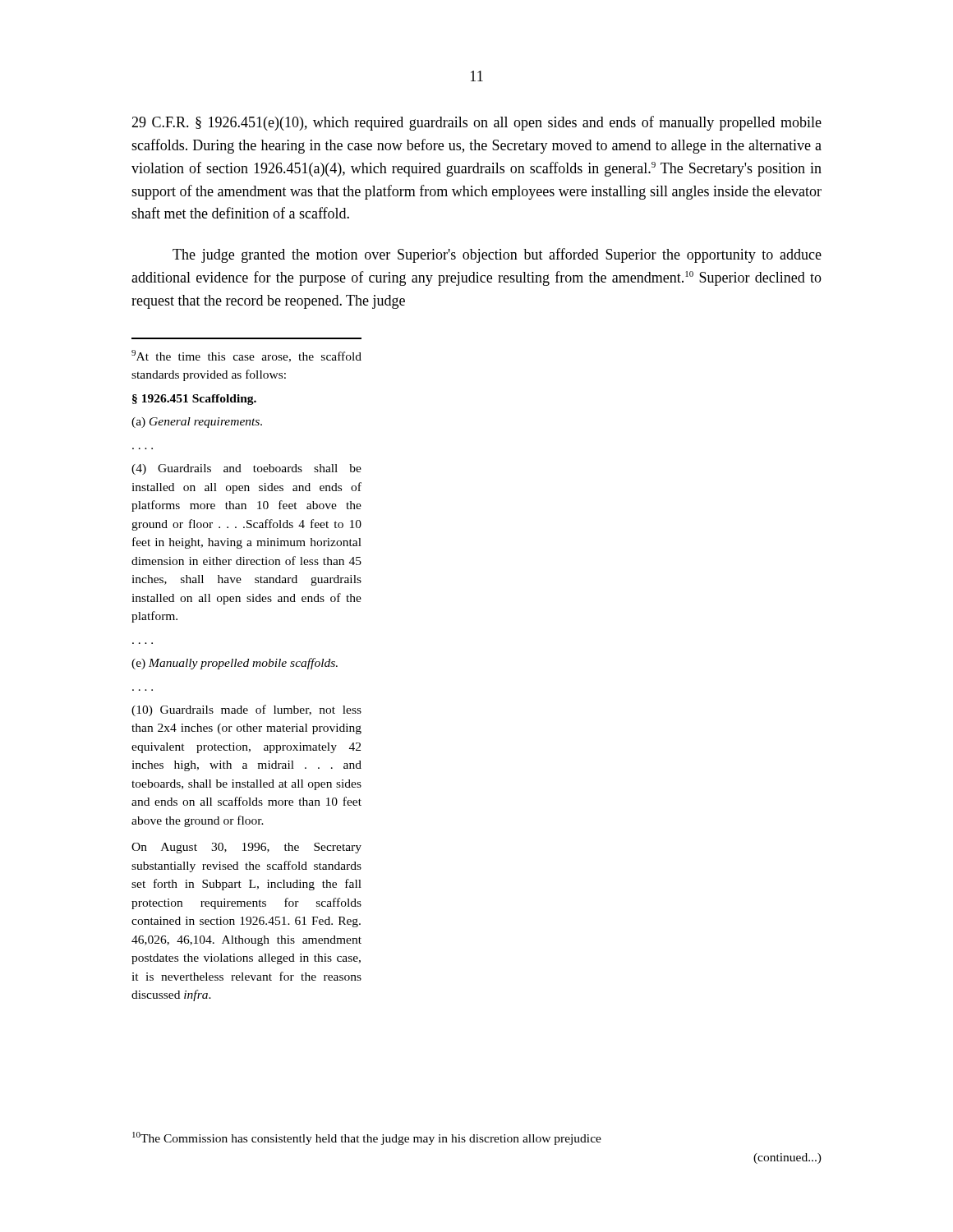The image size is (953, 1232).
Task: Click on the footnote that says "9At the time this case arose,"
Action: coord(246,676)
